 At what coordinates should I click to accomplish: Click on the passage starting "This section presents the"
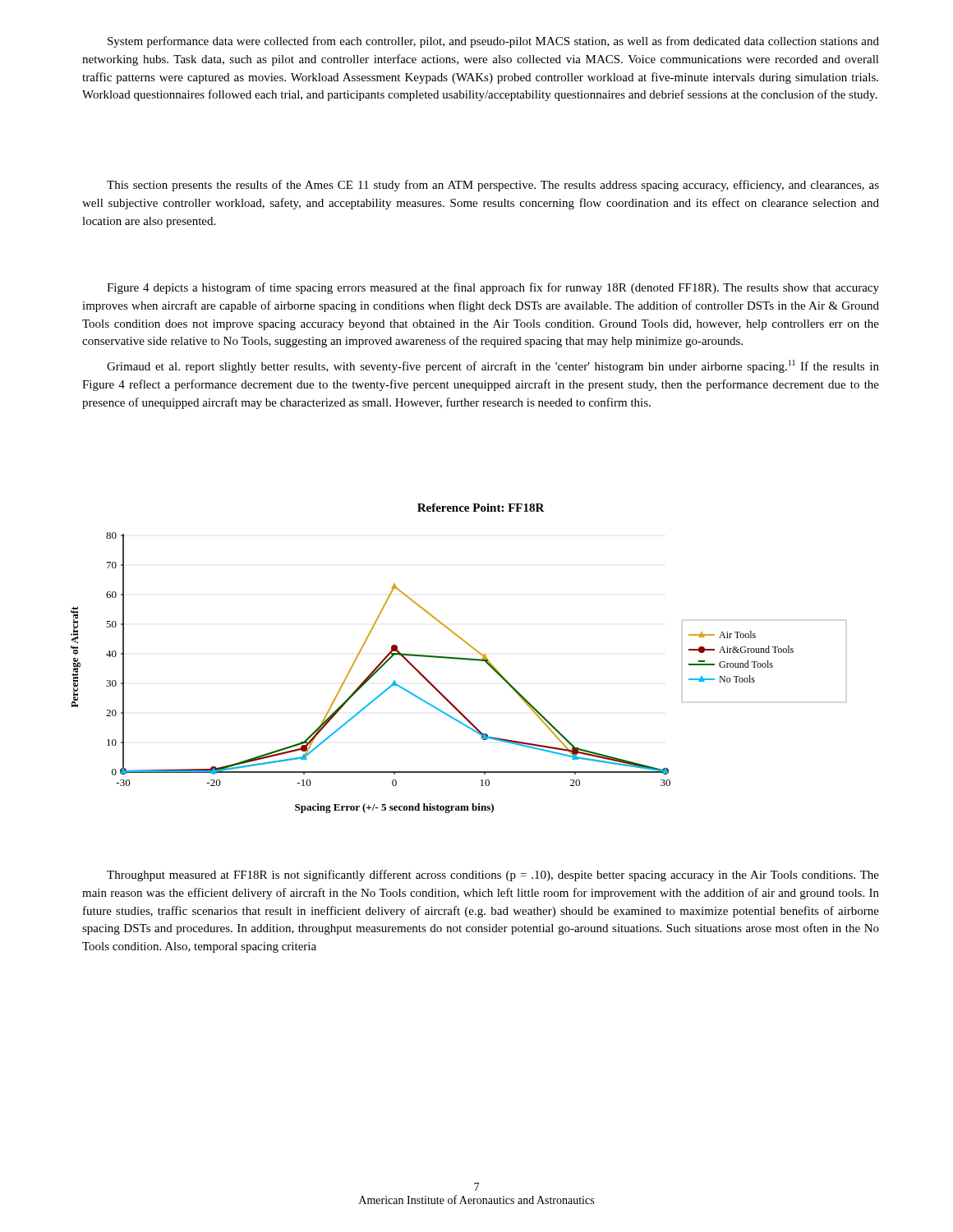[x=481, y=203]
